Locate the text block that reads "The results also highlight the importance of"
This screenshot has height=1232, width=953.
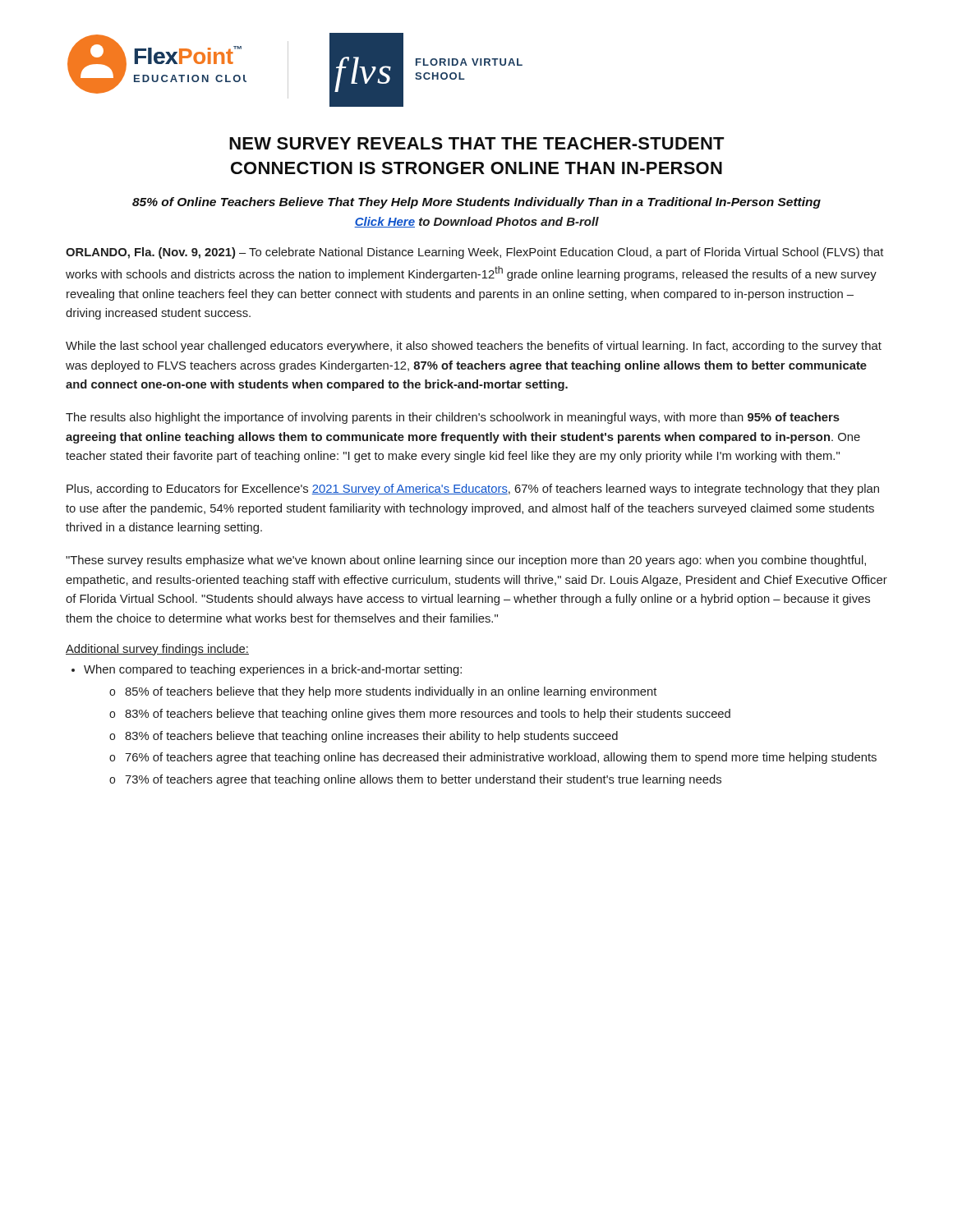(x=463, y=437)
